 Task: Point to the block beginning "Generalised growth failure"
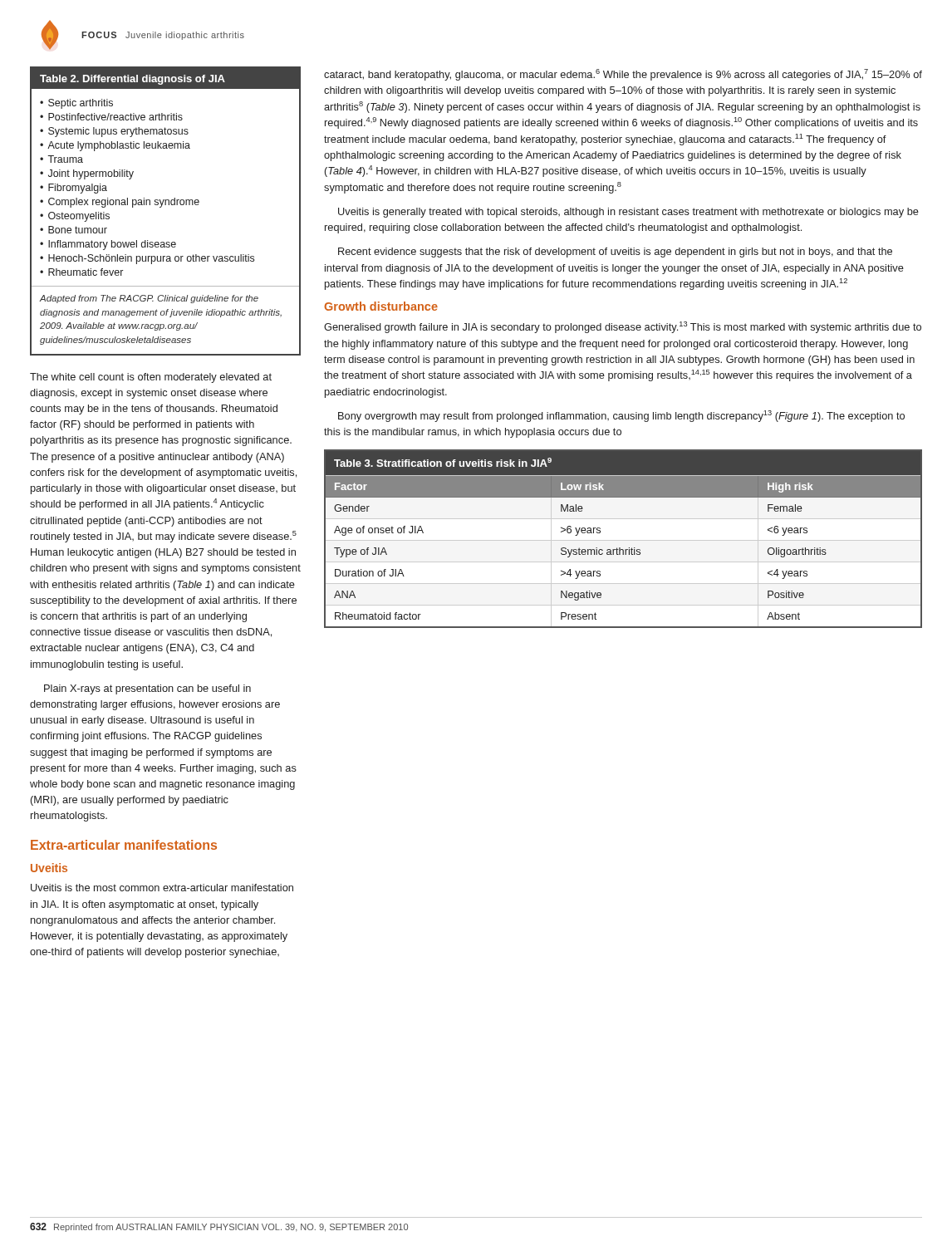[623, 359]
